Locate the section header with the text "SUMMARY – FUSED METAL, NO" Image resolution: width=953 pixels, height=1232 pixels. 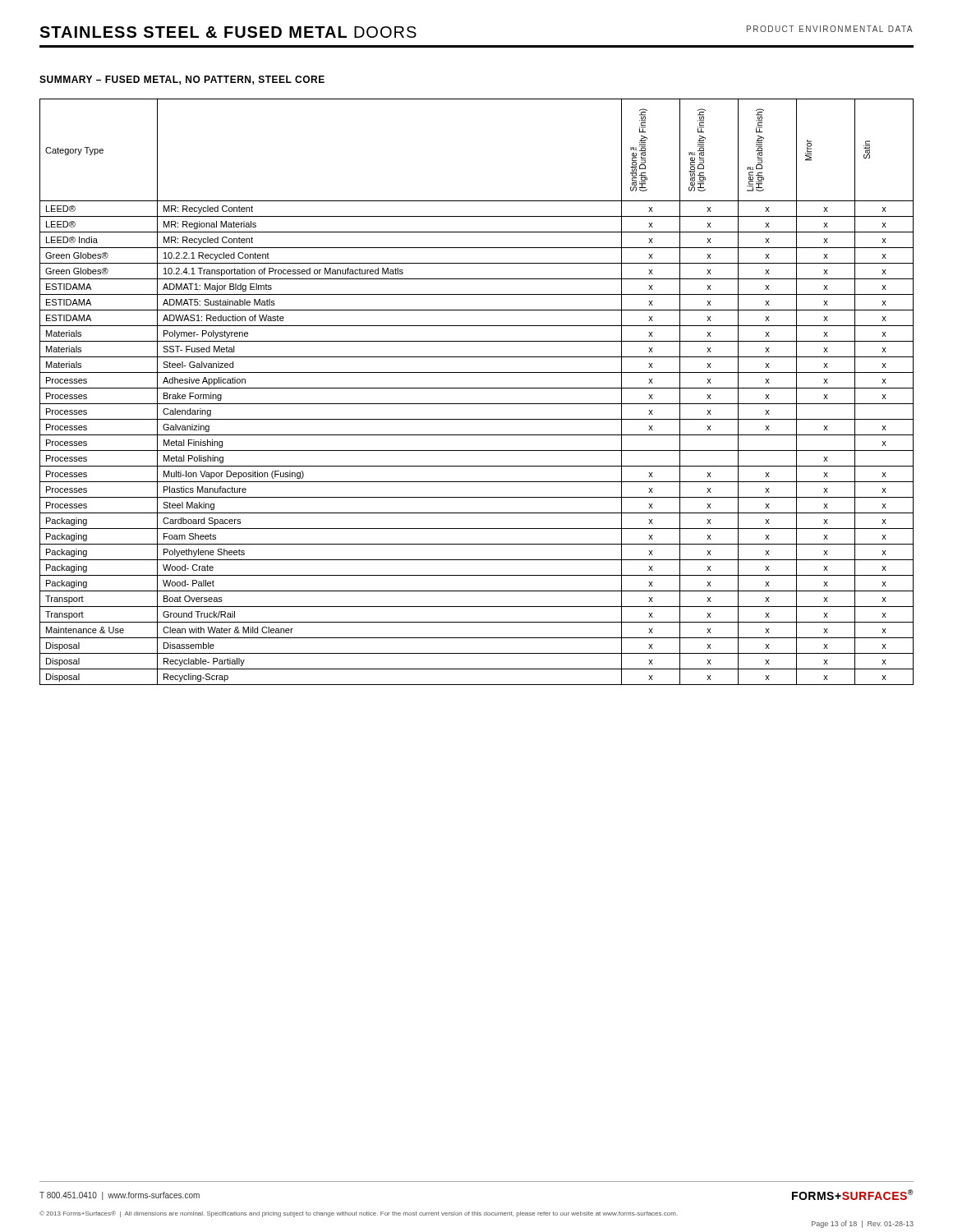coord(182,80)
